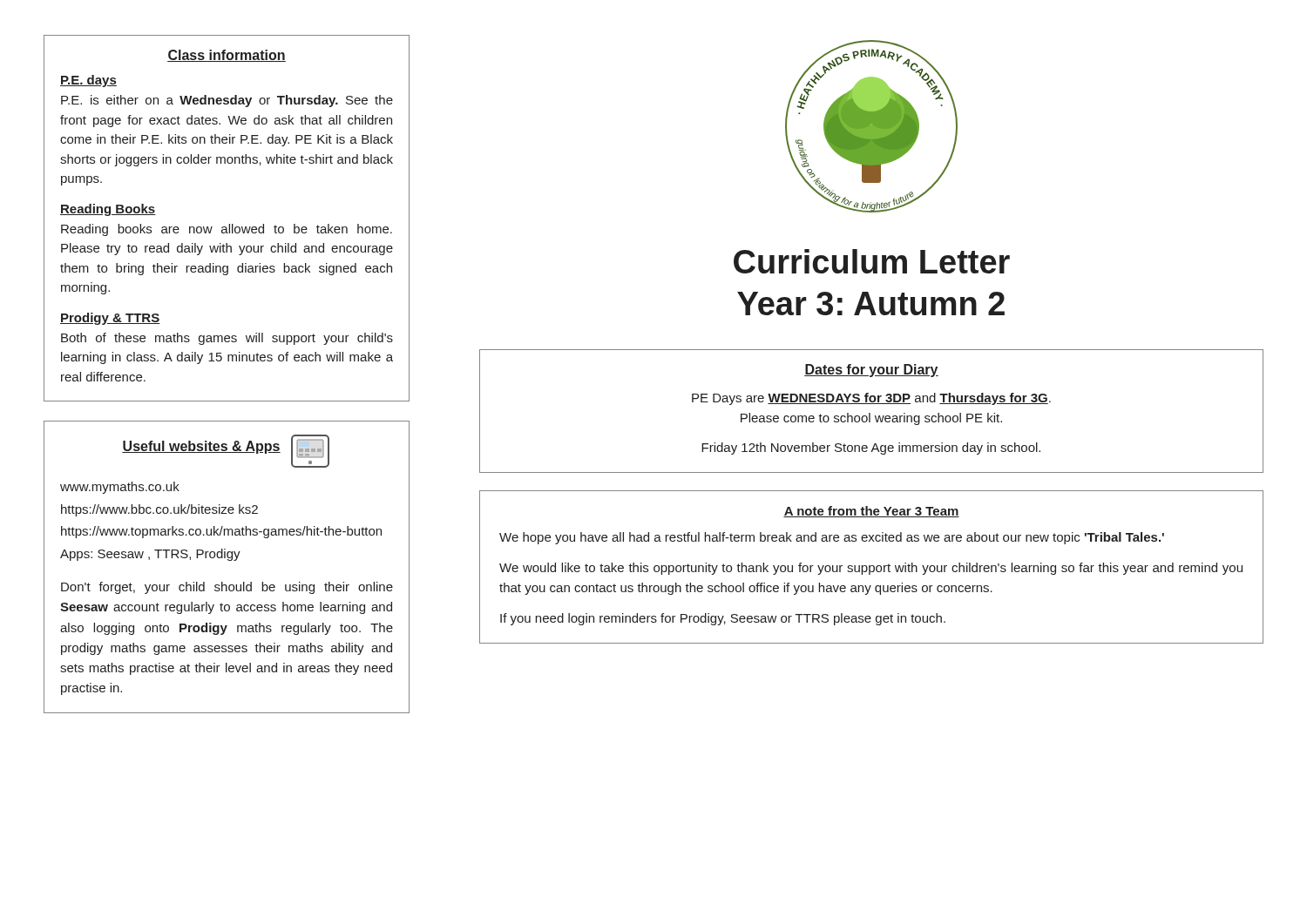Click on the section header that says "Reading Books"
This screenshot has height=924, width=1307.
[108, 208]
